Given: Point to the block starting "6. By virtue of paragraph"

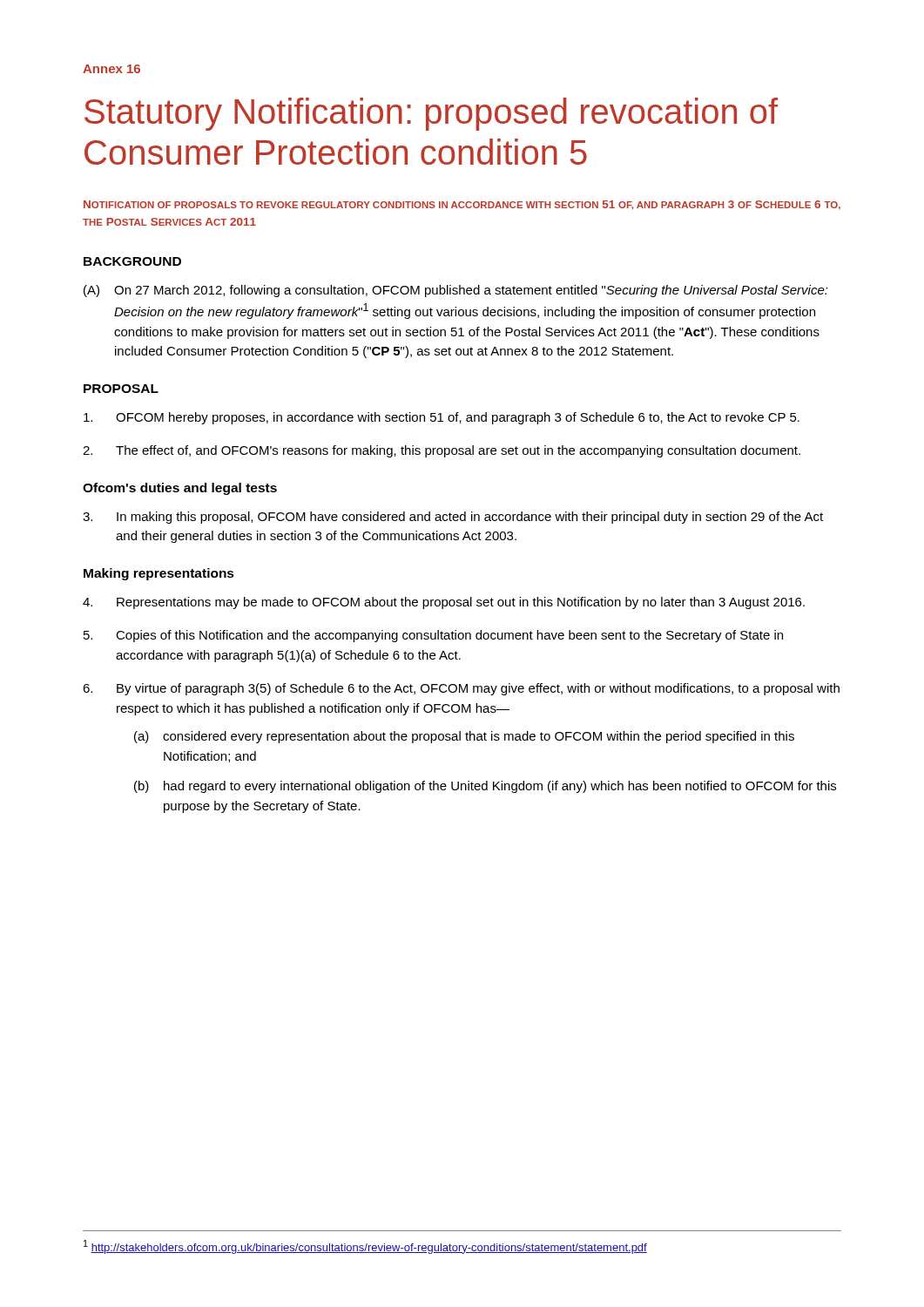Looking at the screenshot, I should click(x=462, y=698).
